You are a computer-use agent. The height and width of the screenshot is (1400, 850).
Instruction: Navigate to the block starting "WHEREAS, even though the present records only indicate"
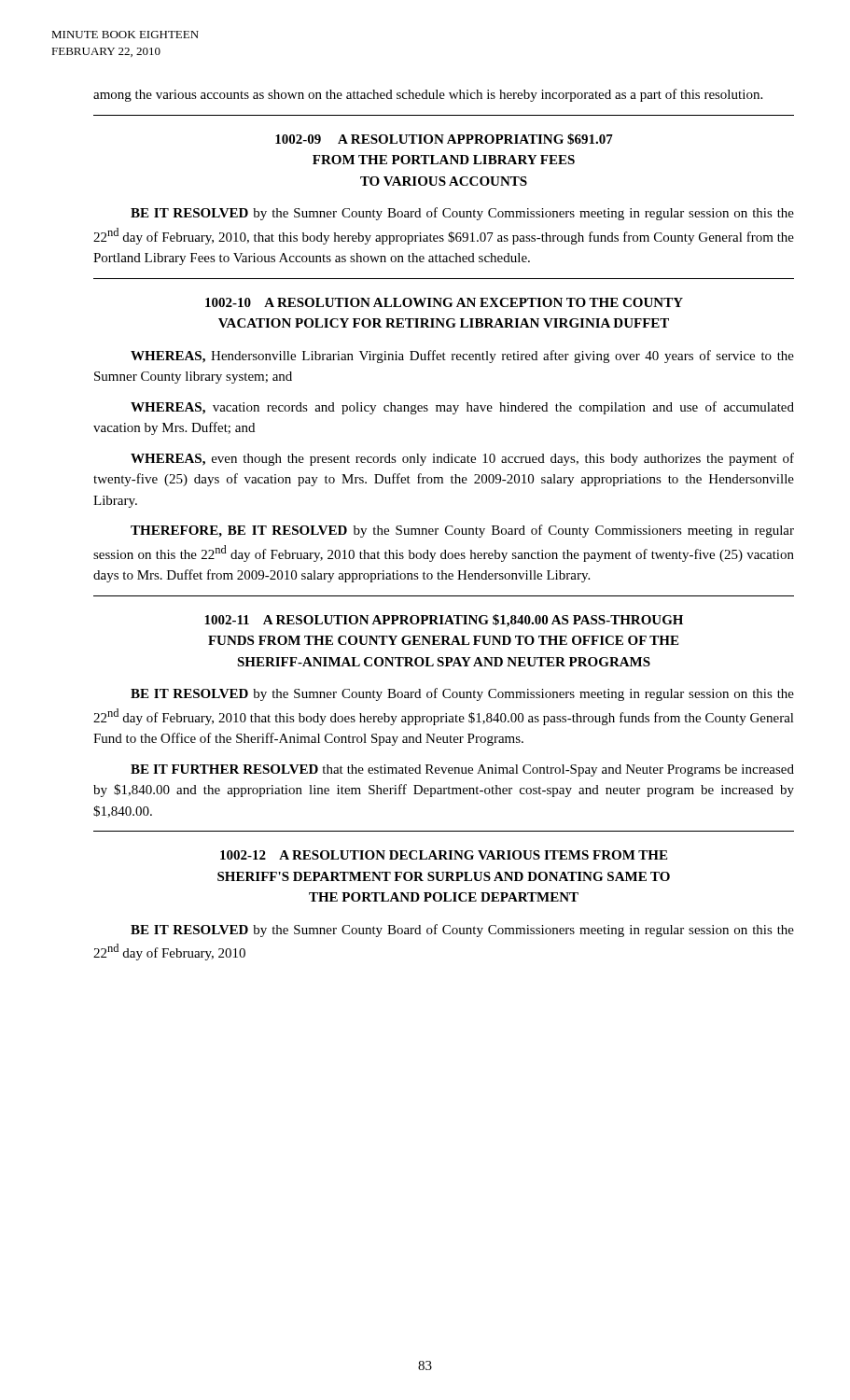click(x=444, y=479)
